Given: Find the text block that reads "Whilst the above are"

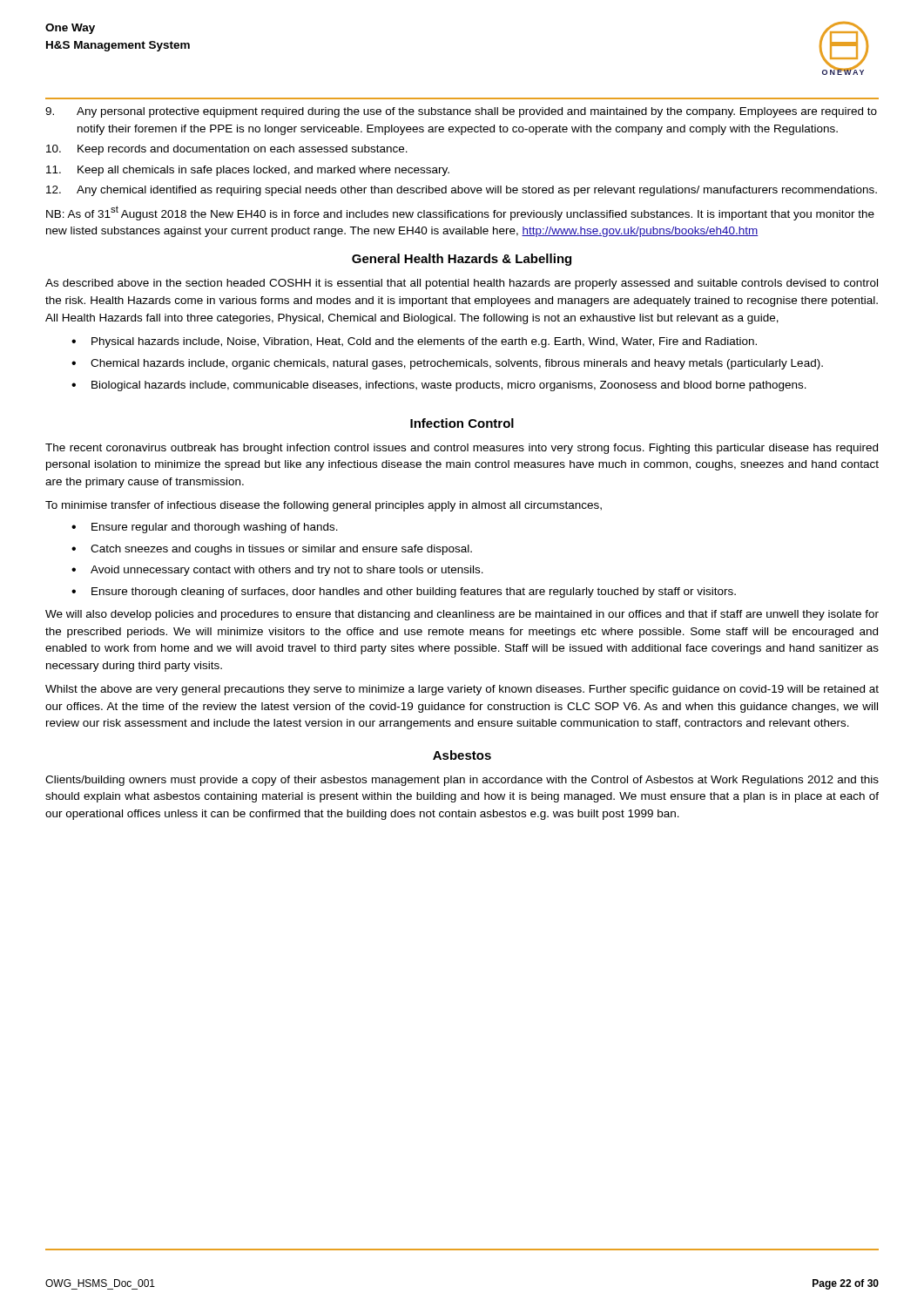Looking at the screenshot, I should point(462,706).
